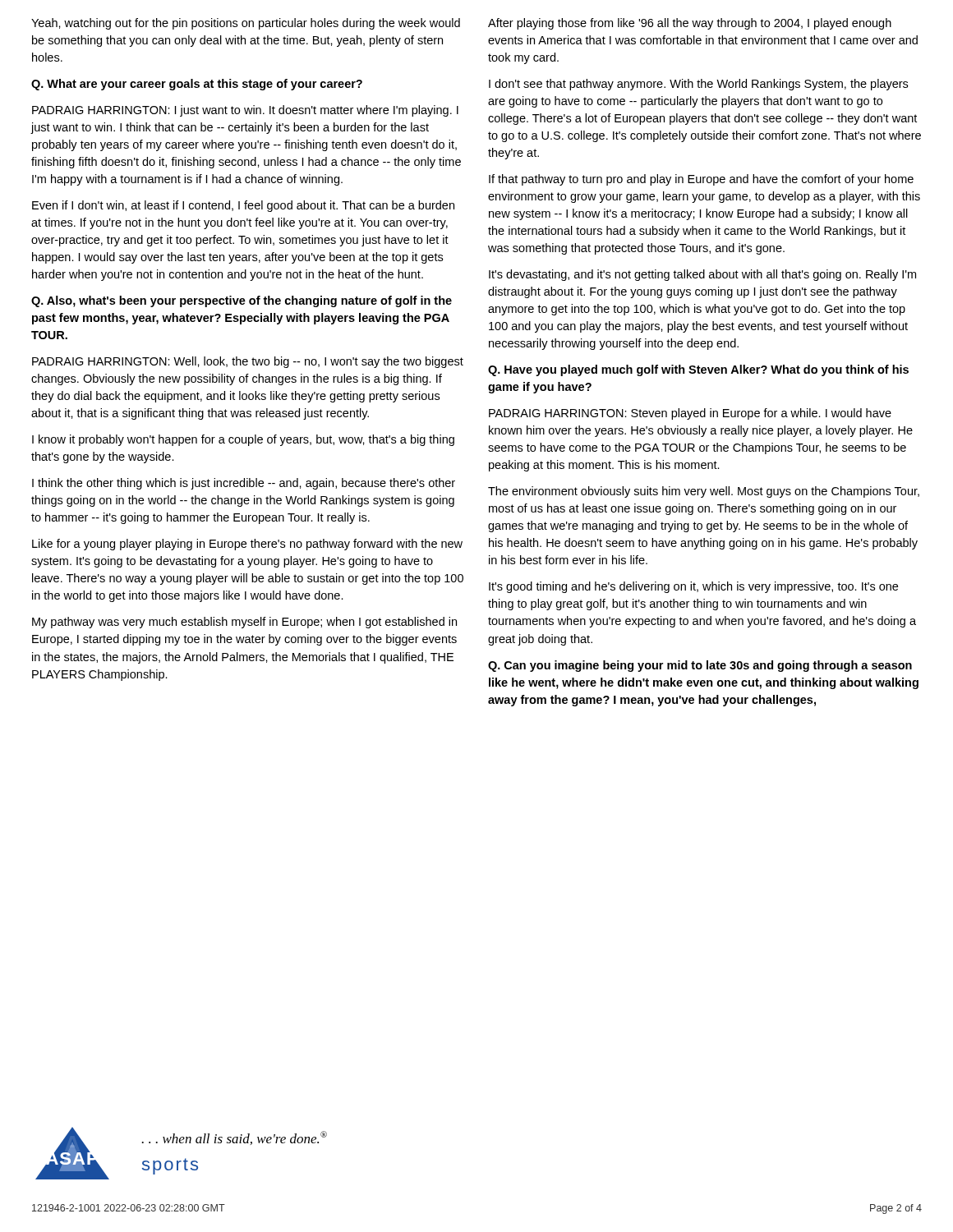Select the region starting "It's devastating, and it's not getting talked"
Viewport: 953px width, 1232px height.
705,309
